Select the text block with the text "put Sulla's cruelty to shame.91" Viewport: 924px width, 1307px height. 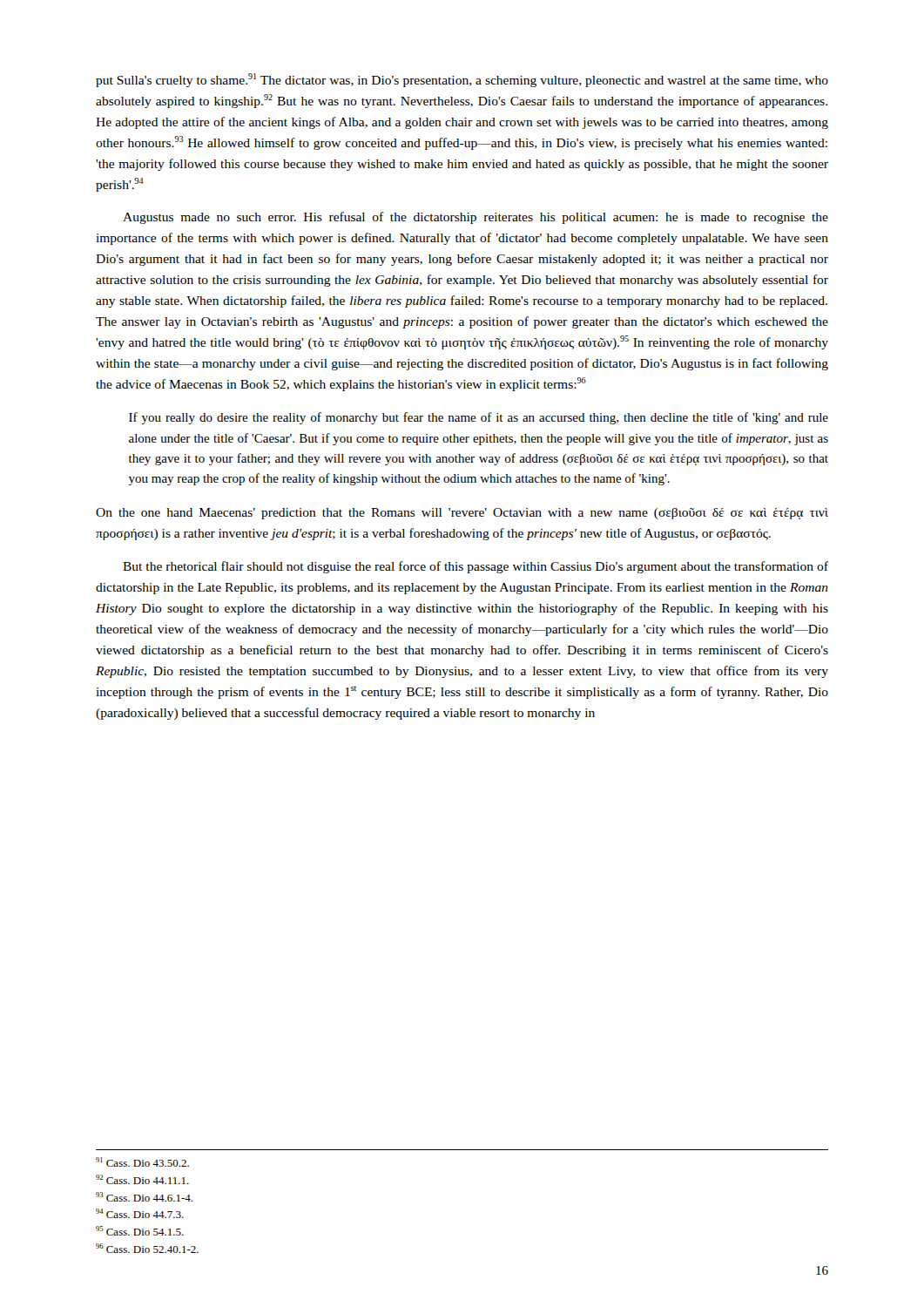[x=462, y=232]
